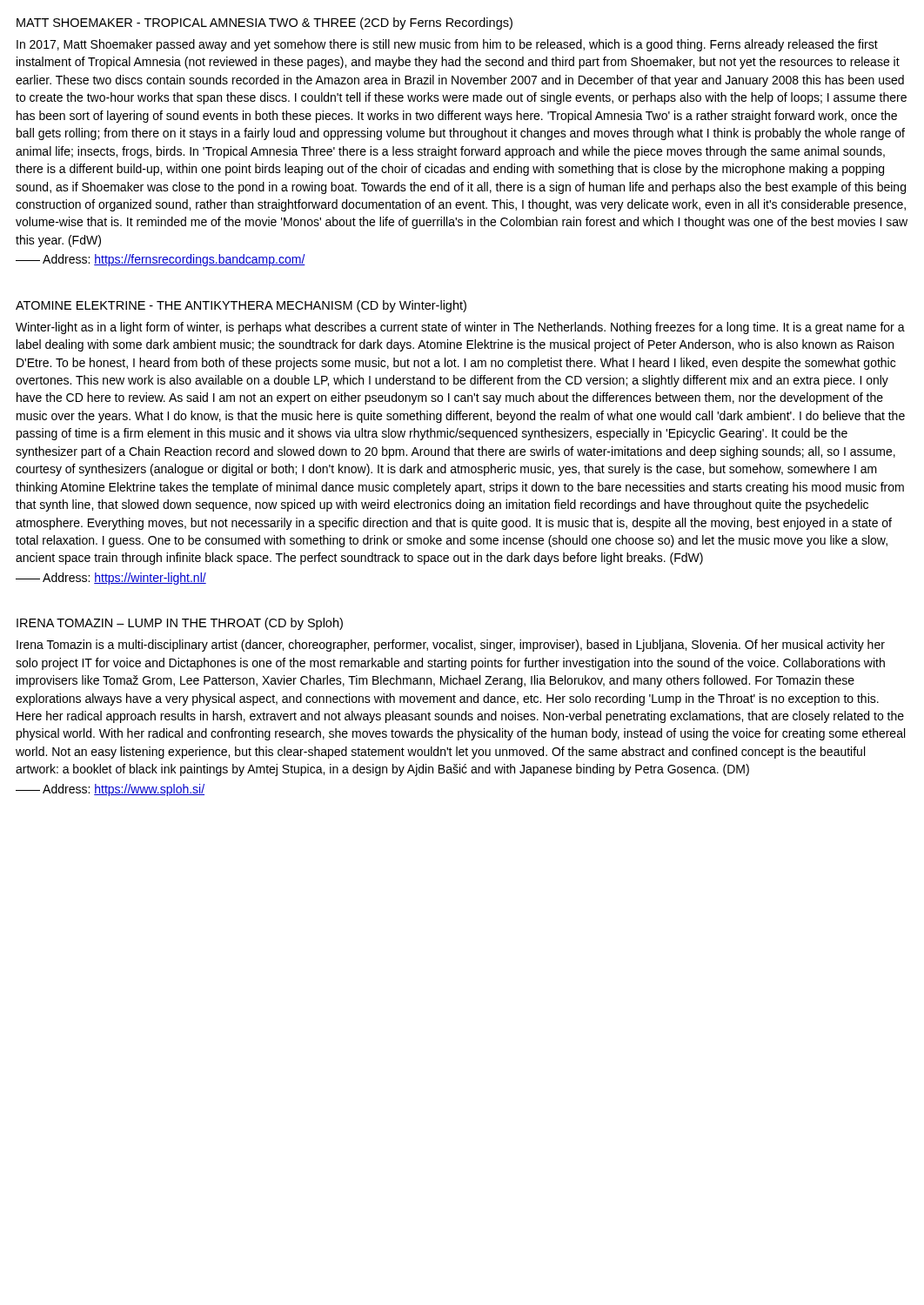This screenshot has width=924, height=1305.
Task: Navigate to the passage starting "—— Address: https://www.sploh.si/"
Action: coord(110,789)
